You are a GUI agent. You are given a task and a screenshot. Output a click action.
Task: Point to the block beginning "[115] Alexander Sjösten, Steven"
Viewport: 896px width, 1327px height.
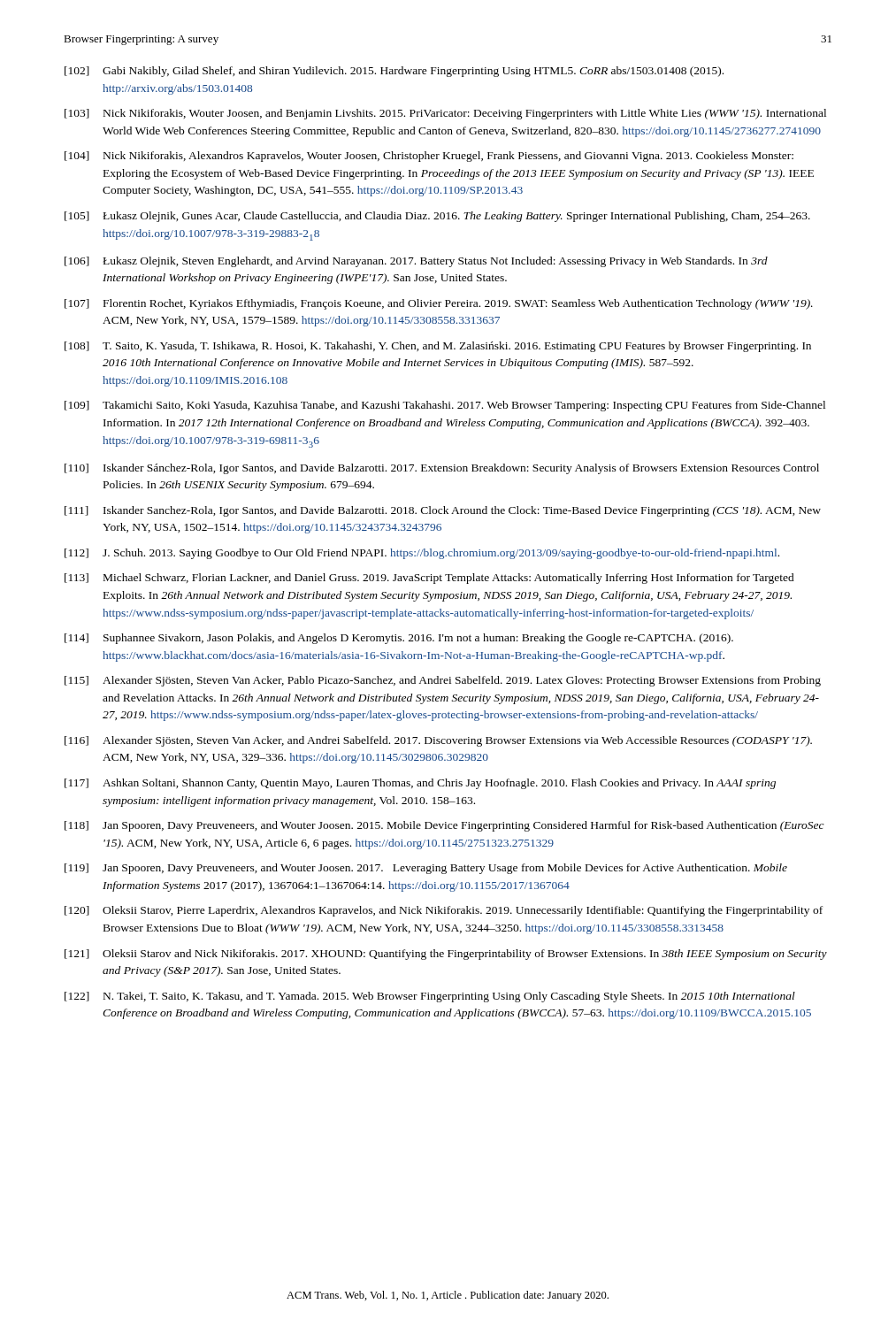[448, 698]
